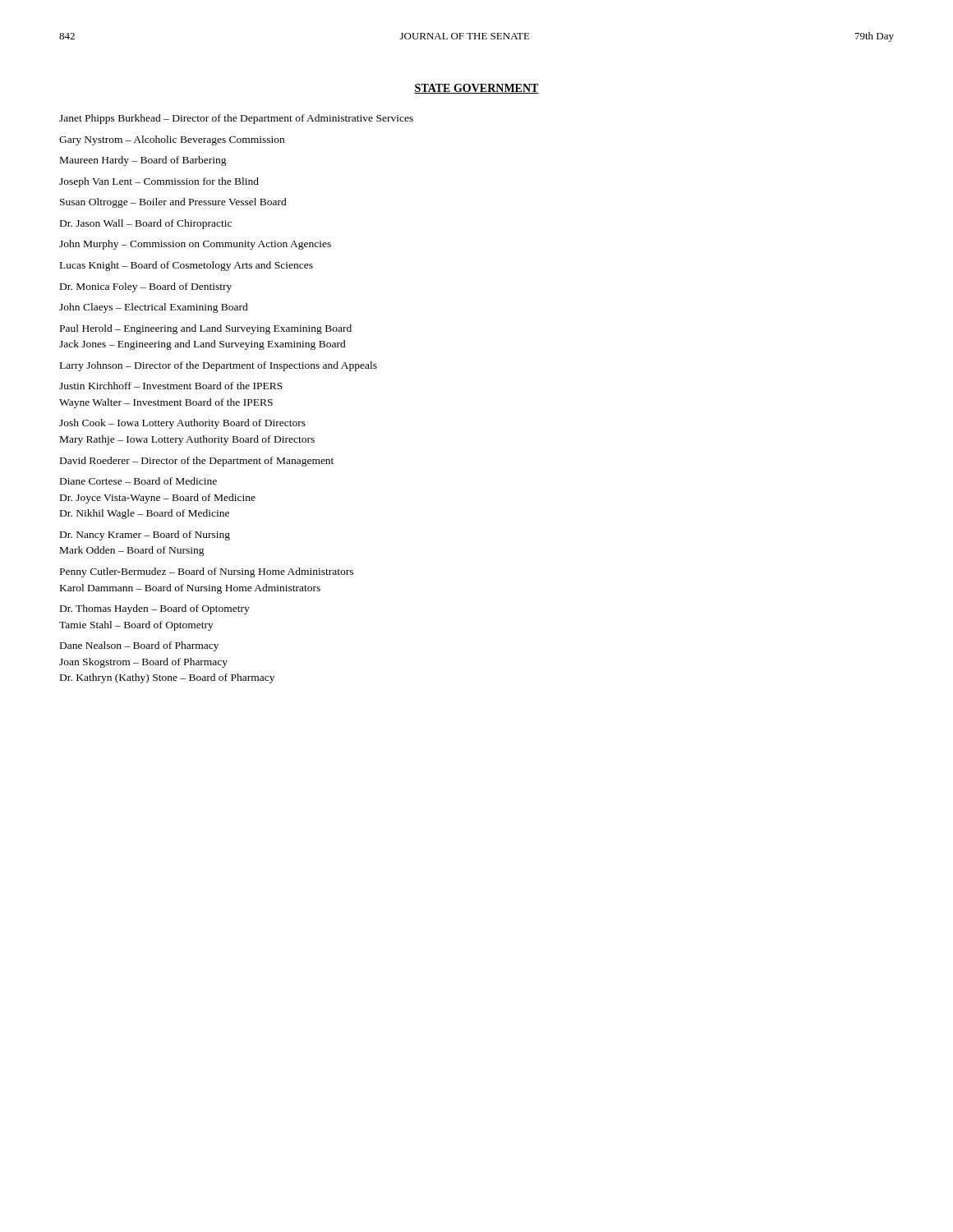Viewport: 953px width, 1232px height.
Task: Point to the block beginning "Penny Cutler-Bermudez – Board of Nursing Home AdministratorsKarol"
Action: coord(206,579)
